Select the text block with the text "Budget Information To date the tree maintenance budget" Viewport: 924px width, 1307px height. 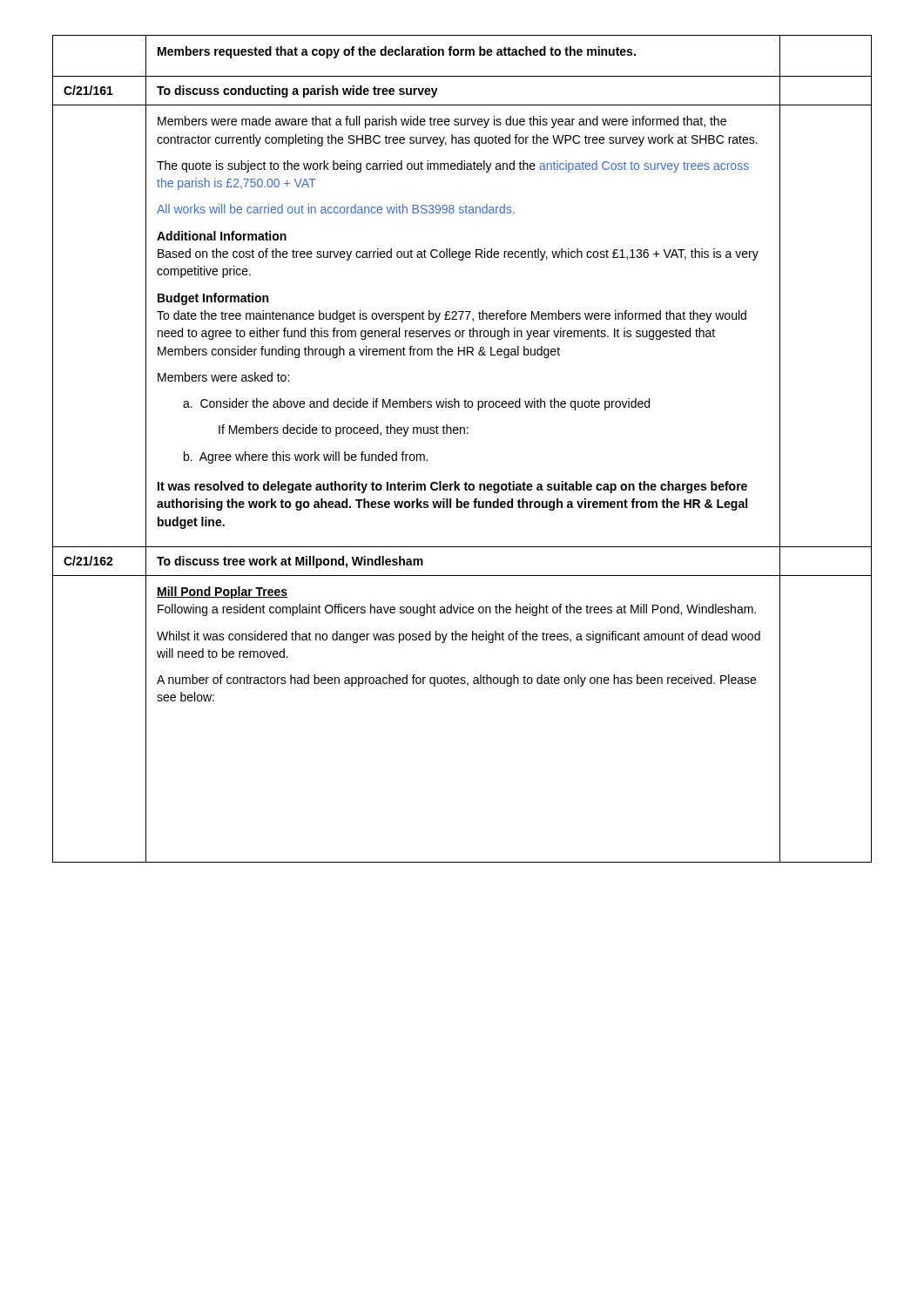[463, 324]
